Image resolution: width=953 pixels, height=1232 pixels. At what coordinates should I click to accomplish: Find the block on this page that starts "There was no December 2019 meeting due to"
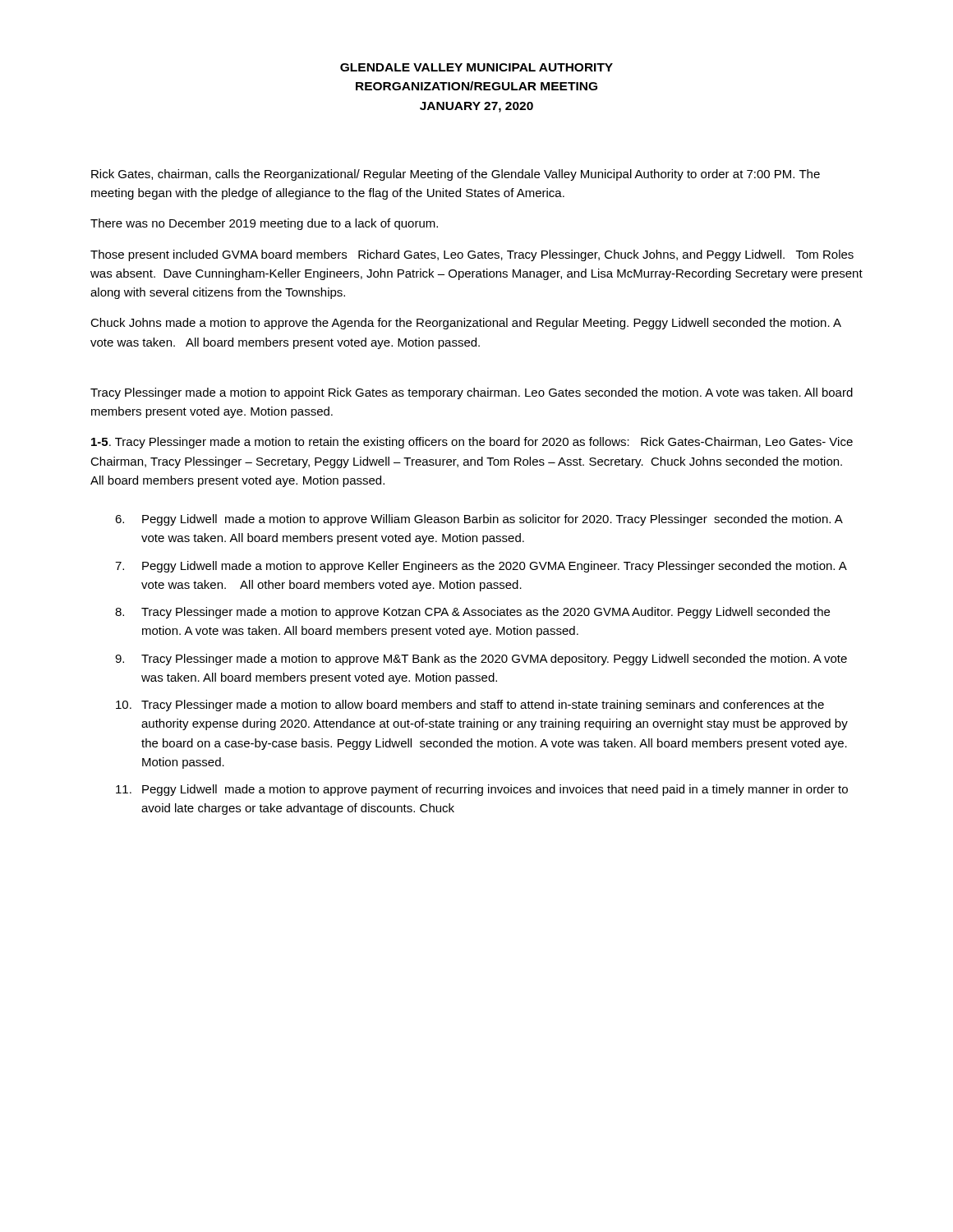[x=265, y=223]
